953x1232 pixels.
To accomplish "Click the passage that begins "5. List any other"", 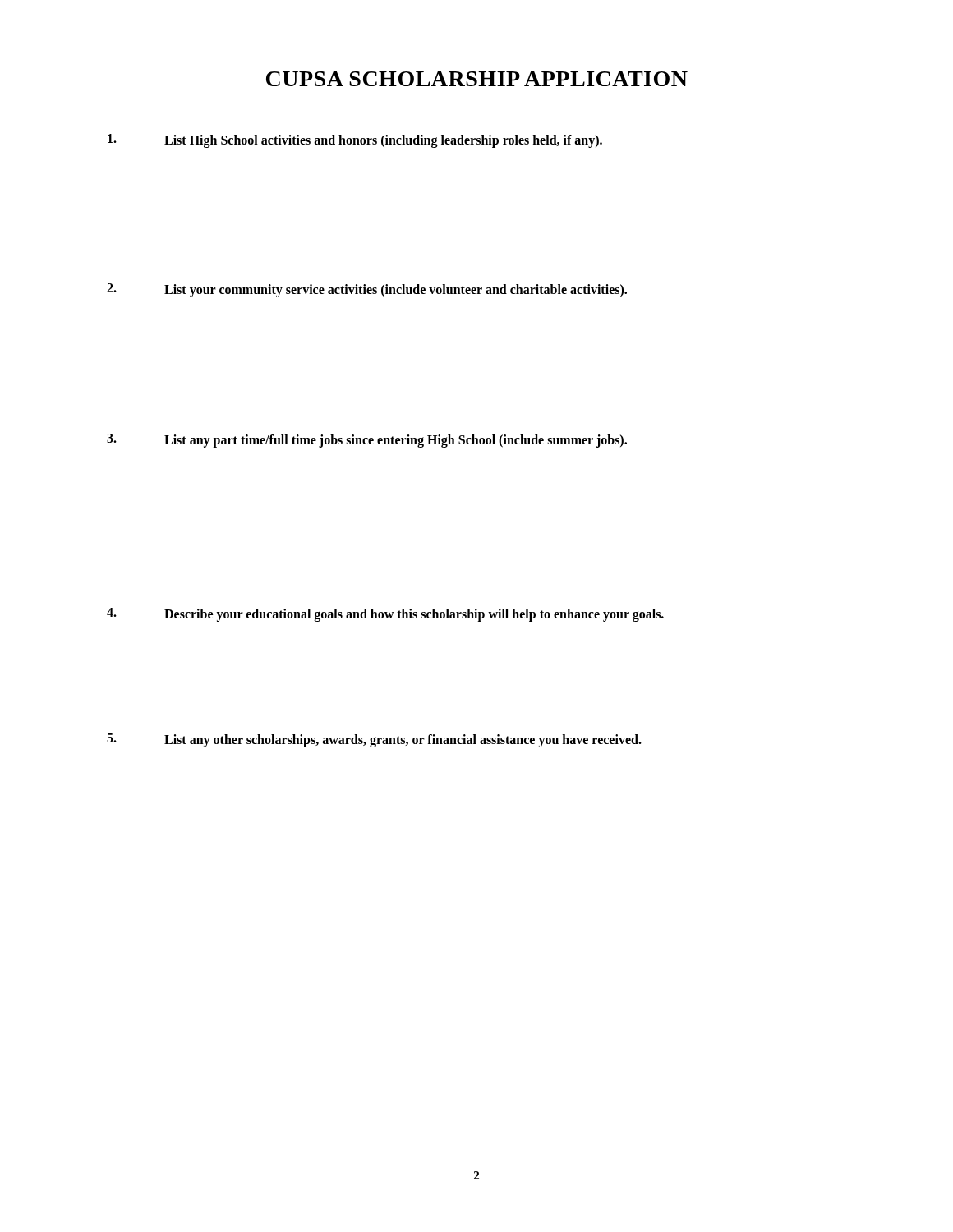I will pyautogui.click(x=374, y=740).
